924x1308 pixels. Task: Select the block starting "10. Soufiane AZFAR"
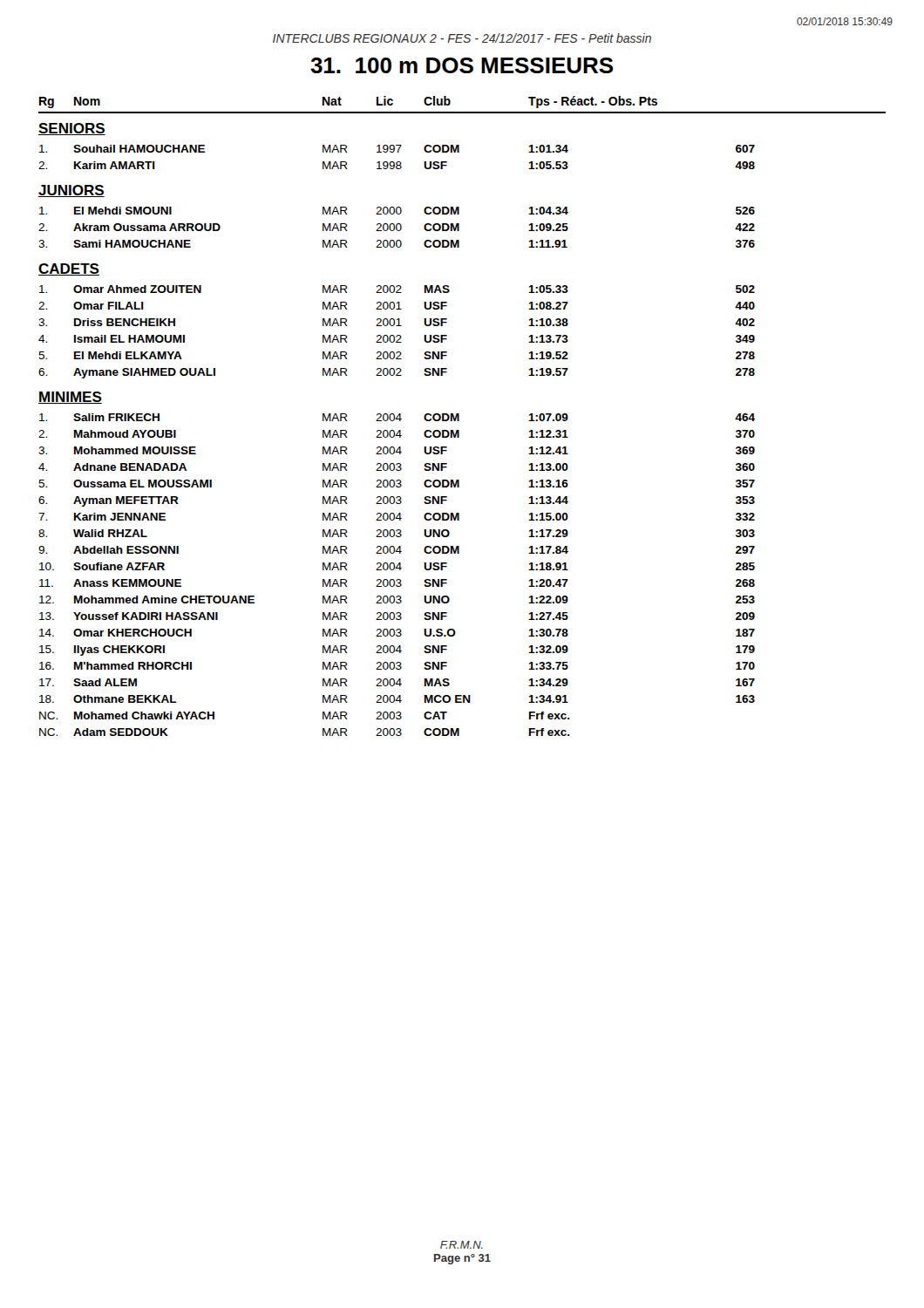click(x=397, y=566)
